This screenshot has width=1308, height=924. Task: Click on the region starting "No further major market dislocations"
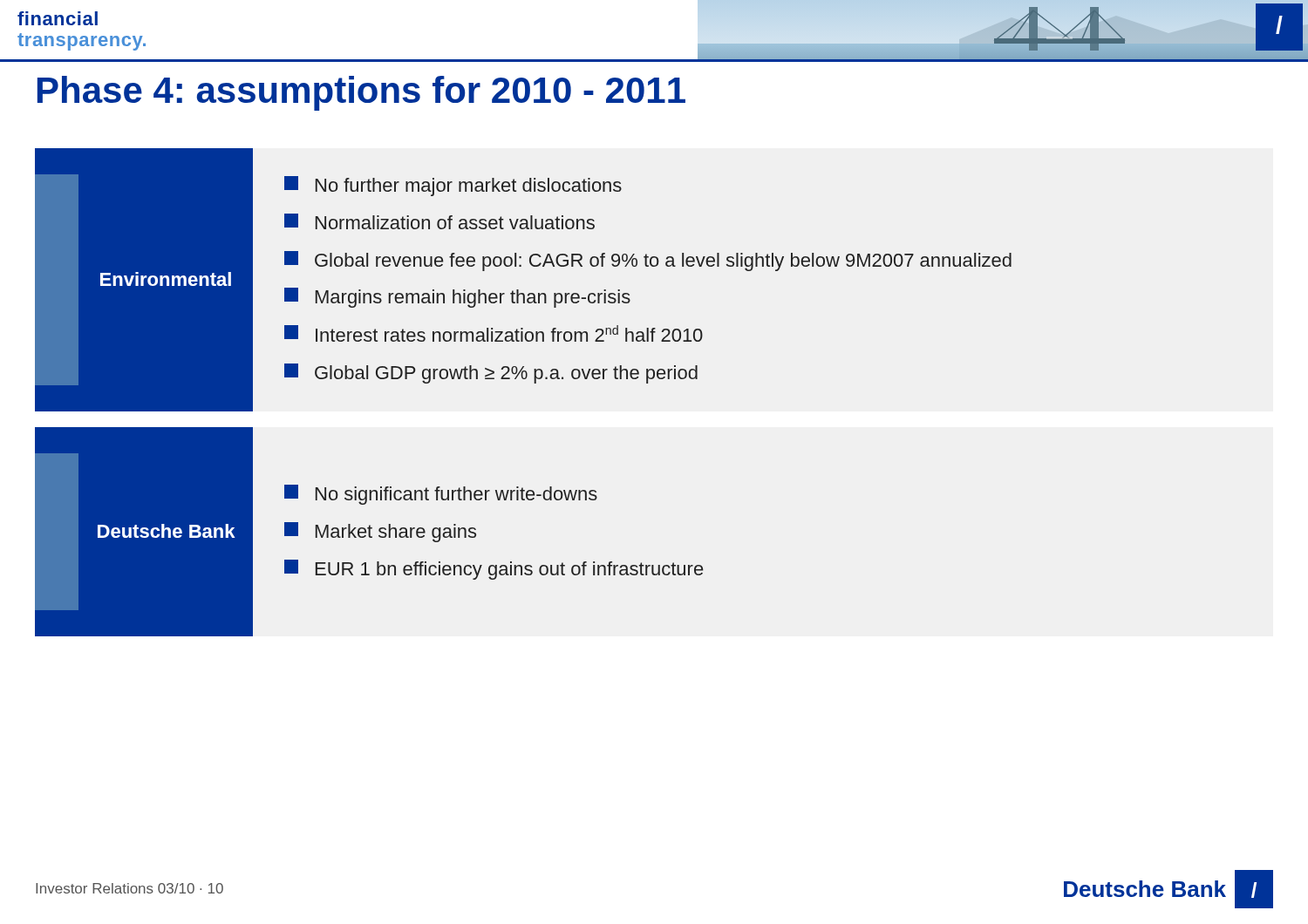point(453,186)
